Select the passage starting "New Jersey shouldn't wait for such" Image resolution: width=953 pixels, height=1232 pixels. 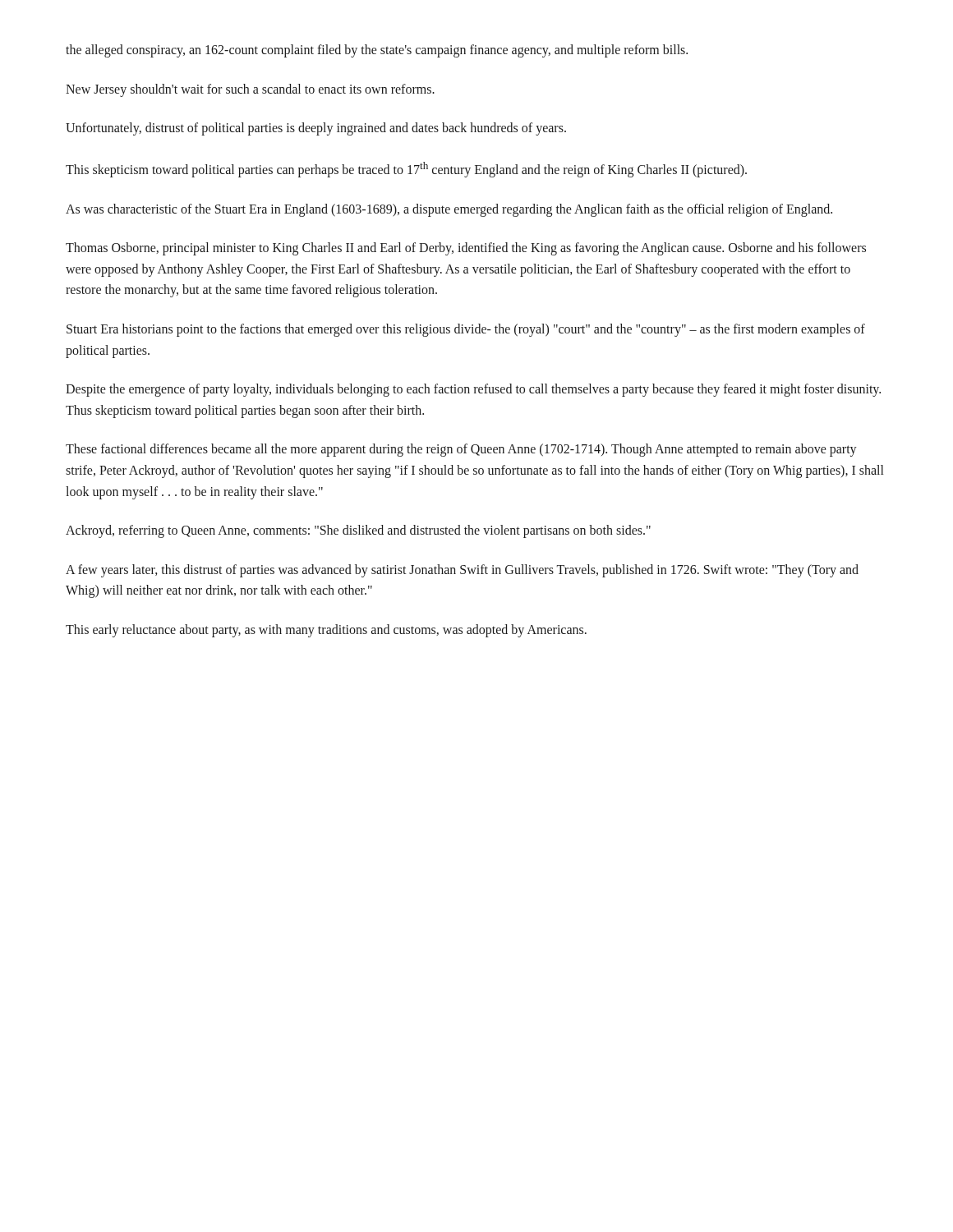click(x=250, y=89)
